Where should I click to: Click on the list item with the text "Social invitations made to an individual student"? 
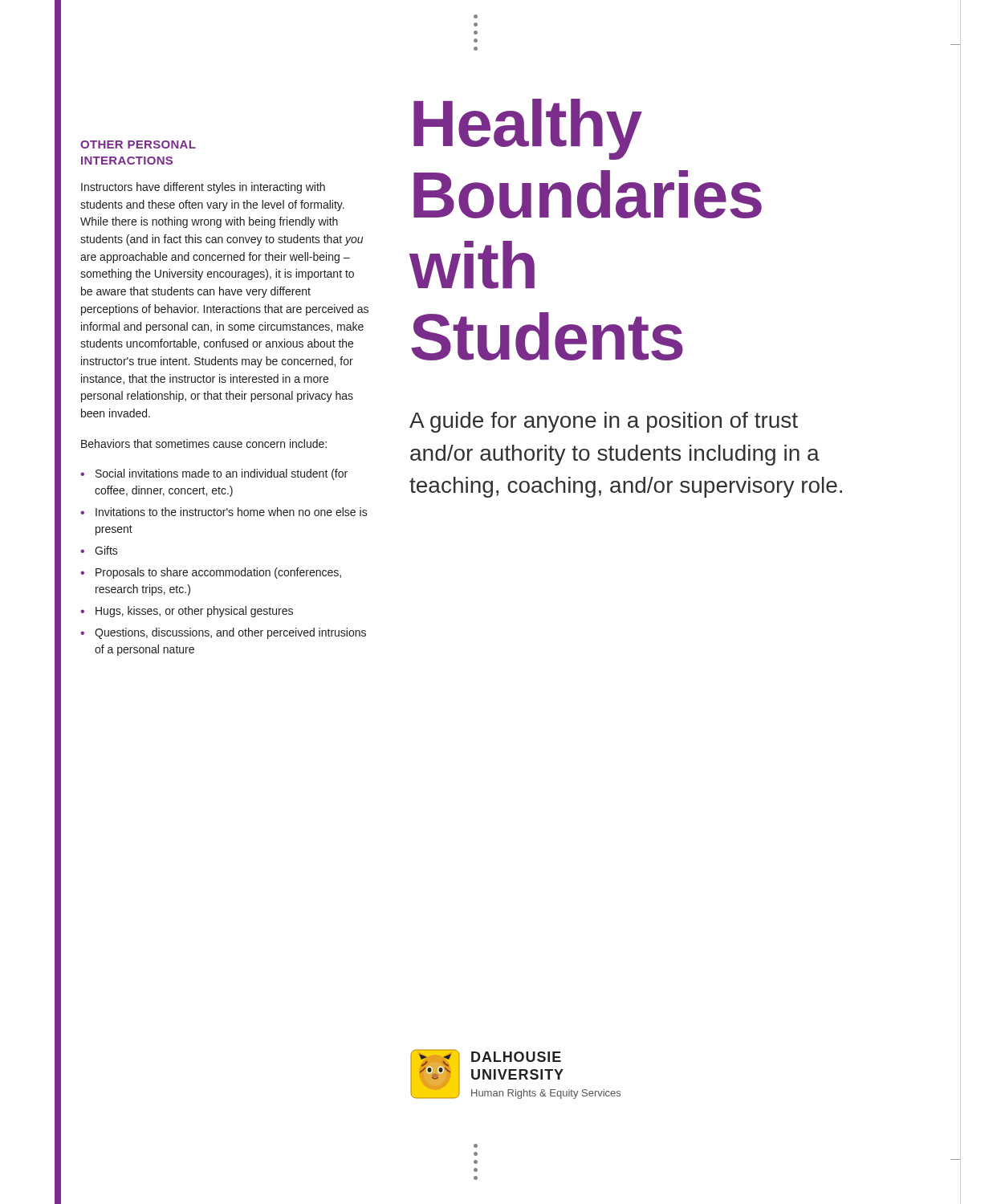225,483
